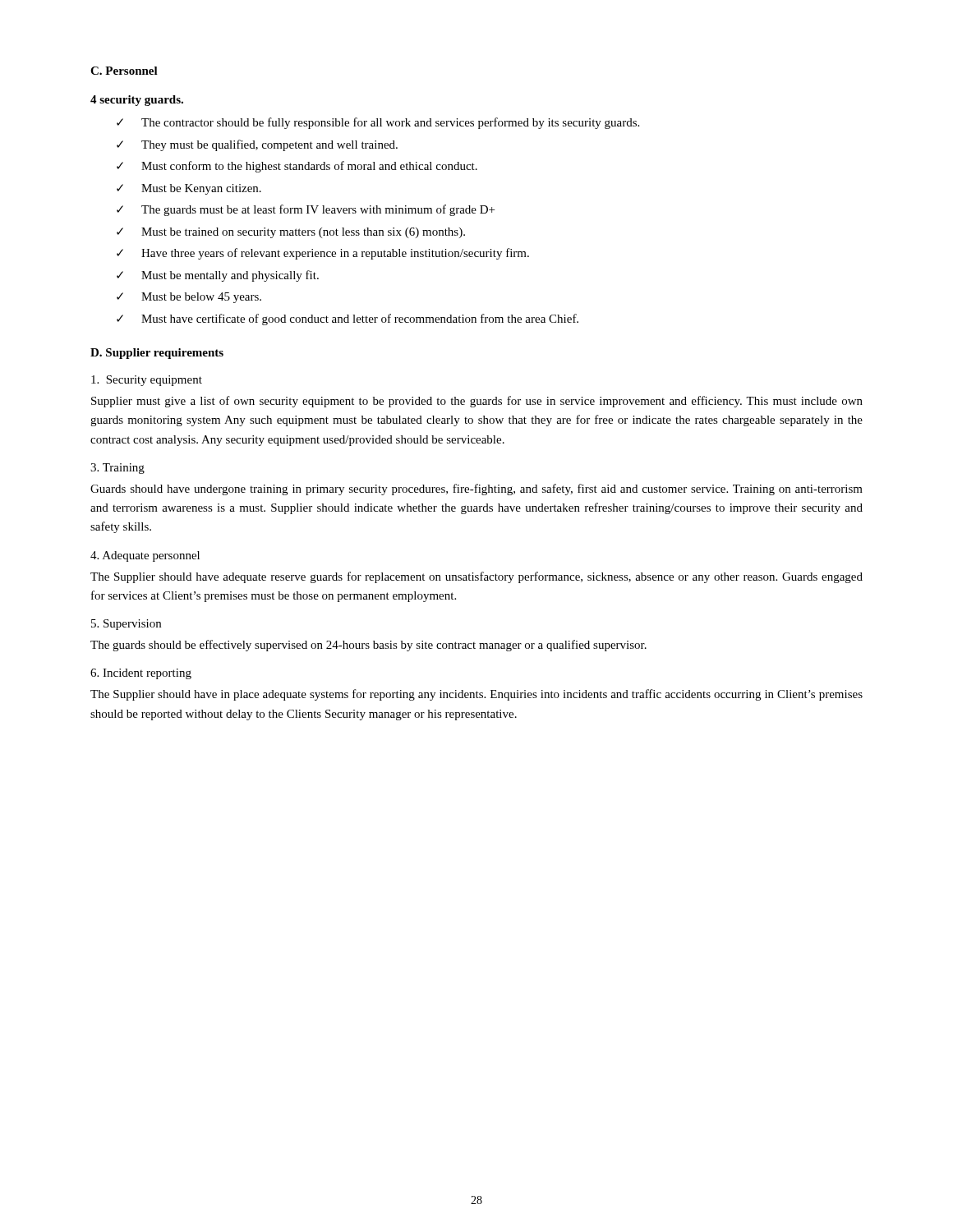This screenshot has width=953, height=1232.
Task: Select the section header with the text "D. Supplier requirements"
Action: [157, 352]
